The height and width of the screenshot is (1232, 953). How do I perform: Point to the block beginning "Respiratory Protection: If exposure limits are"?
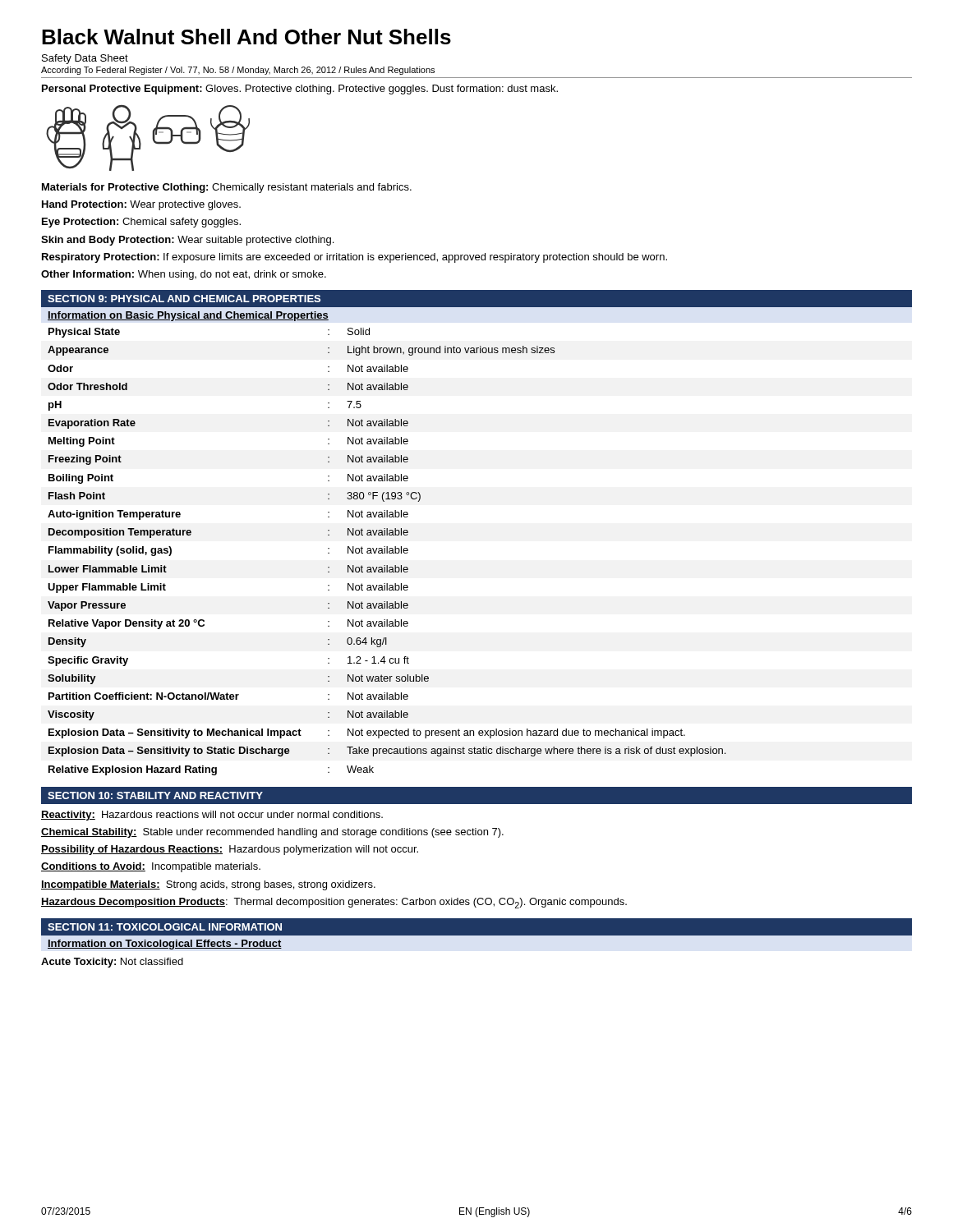[355, 257]
